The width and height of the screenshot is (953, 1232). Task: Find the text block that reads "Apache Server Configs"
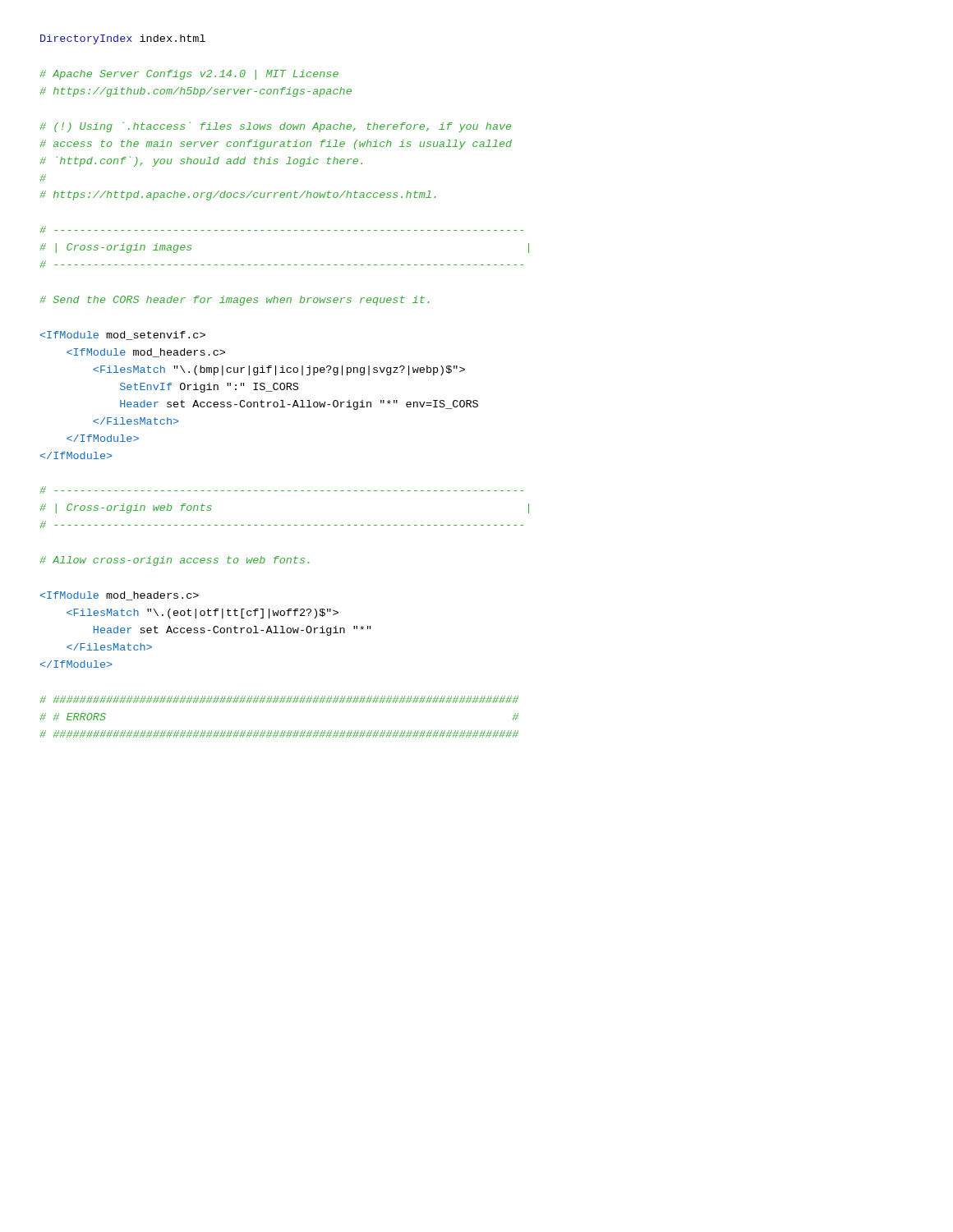[x=196, y=83]
